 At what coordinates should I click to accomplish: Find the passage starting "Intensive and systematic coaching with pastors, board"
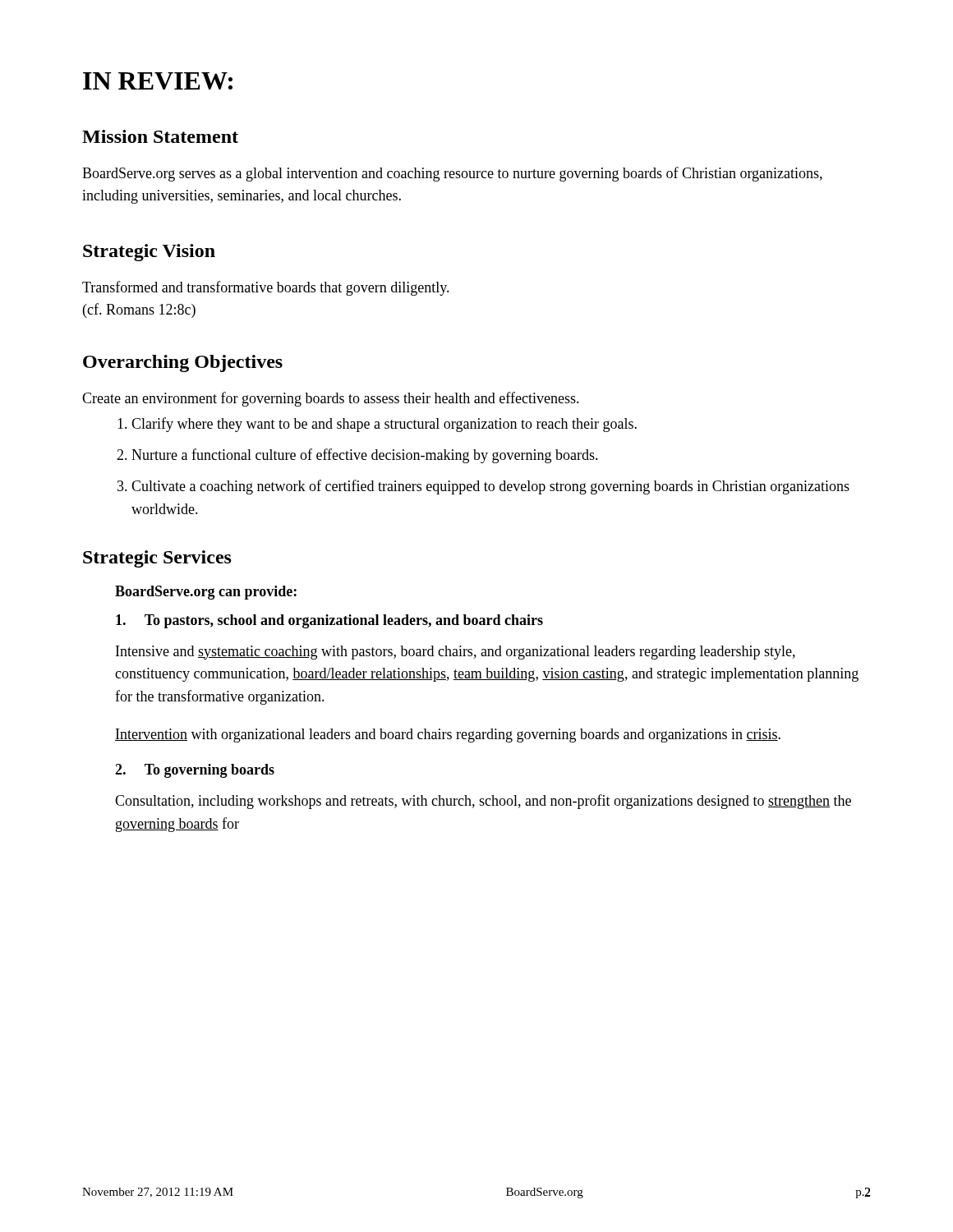(487, 674)
